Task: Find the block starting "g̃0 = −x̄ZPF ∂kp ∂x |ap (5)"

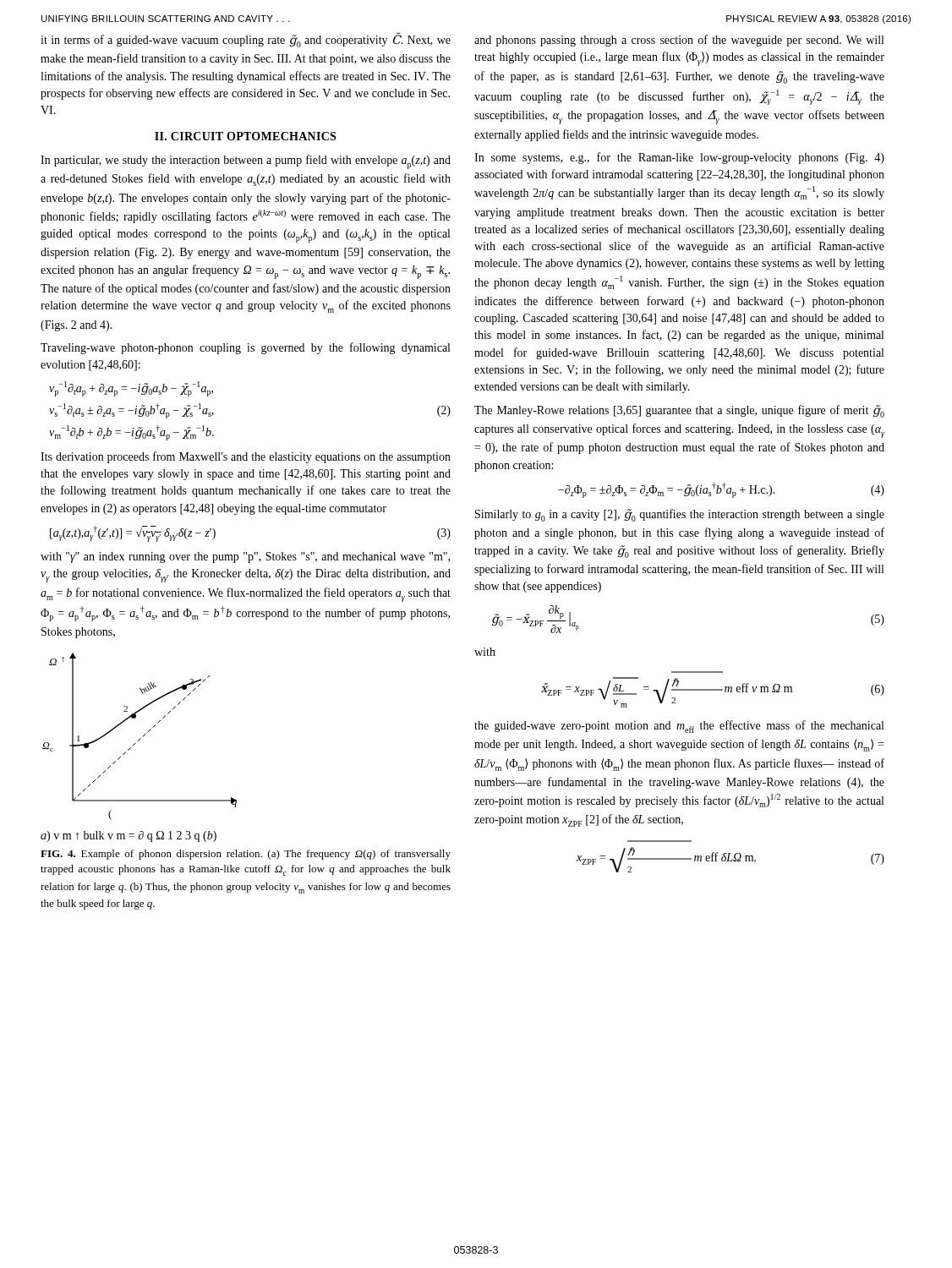Action: [531, 621]
